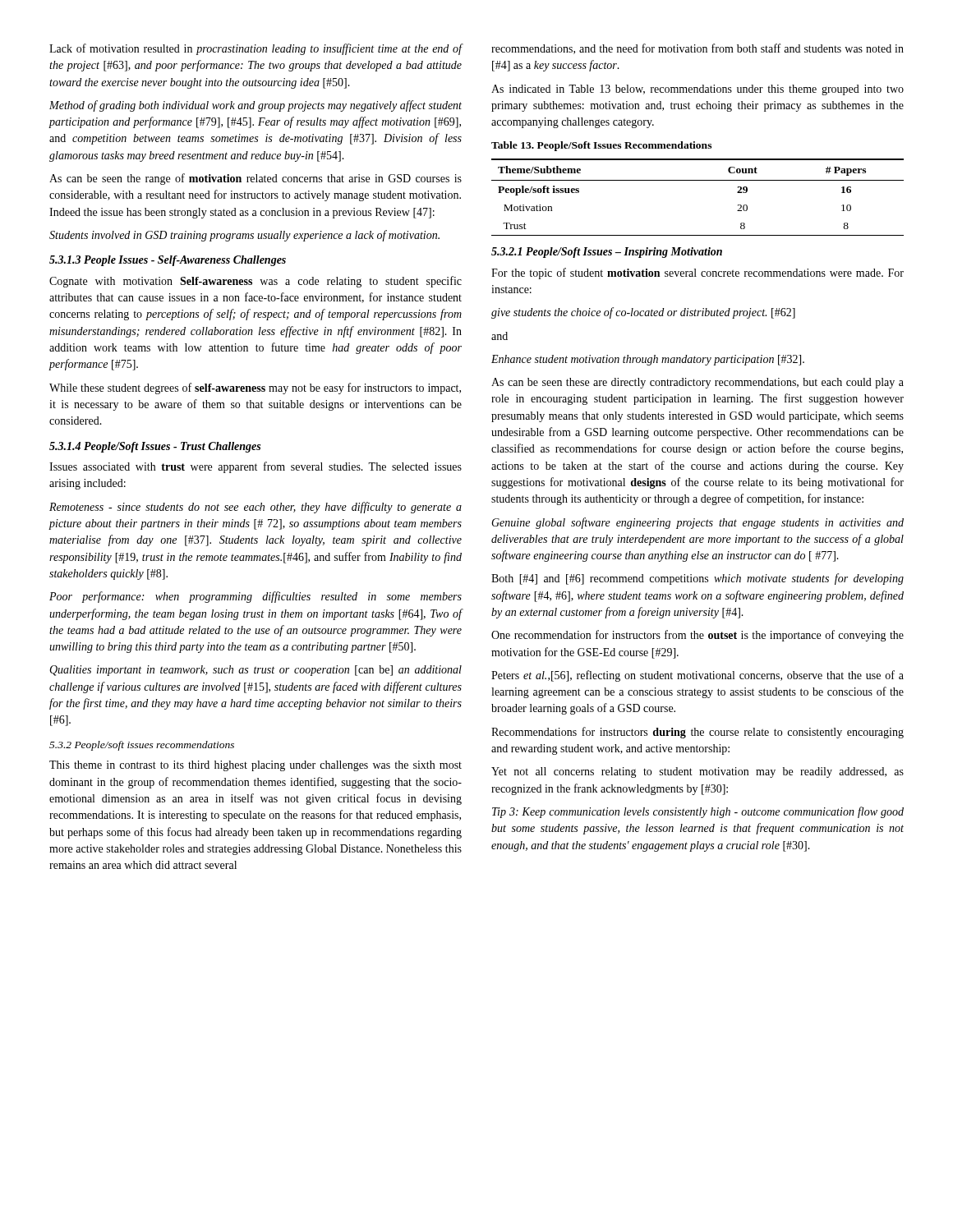953x1232 pixels.
Task: Find the region starting "Issues associated with trust were"
Action: pyautogui.click(x=255, y=476)
